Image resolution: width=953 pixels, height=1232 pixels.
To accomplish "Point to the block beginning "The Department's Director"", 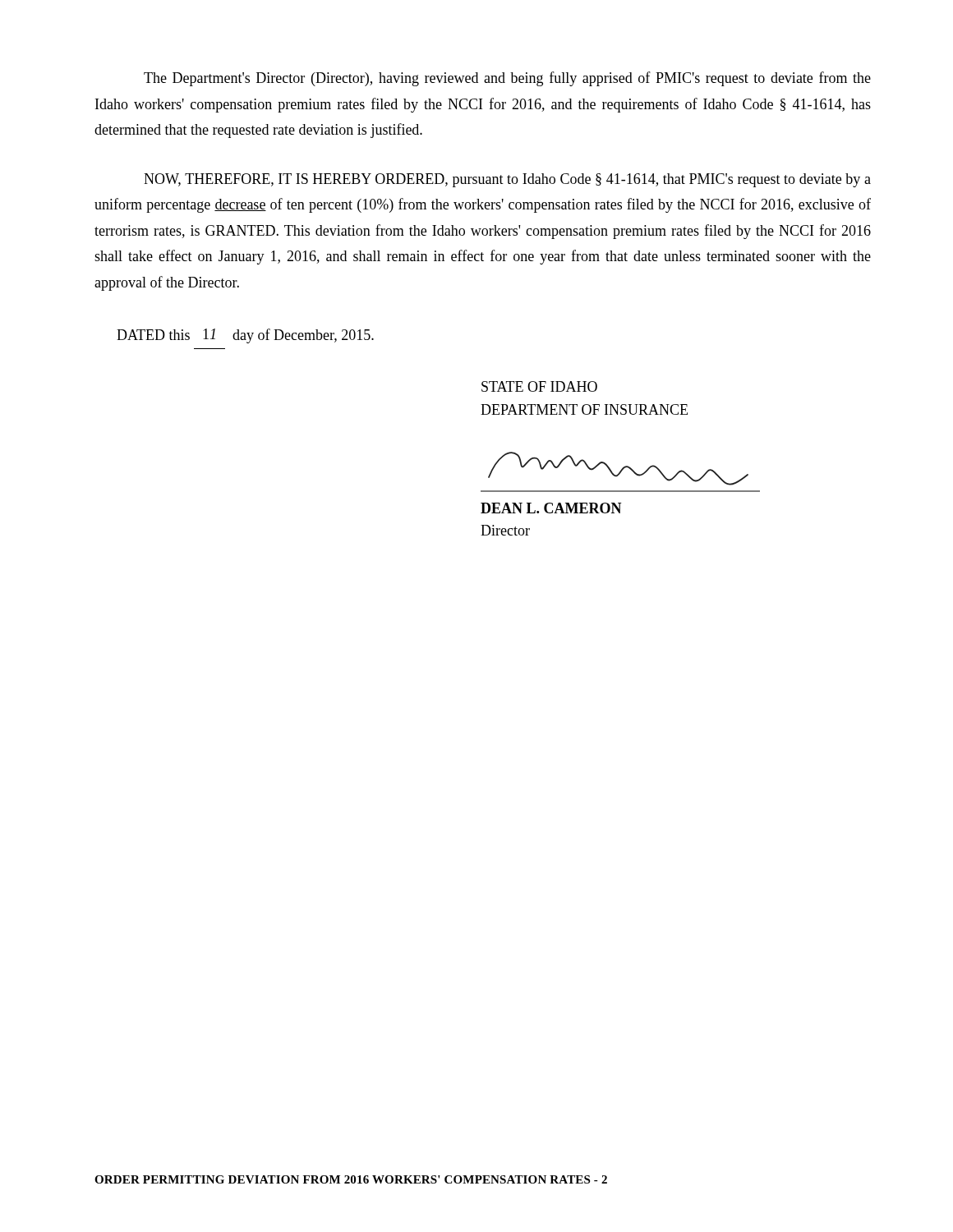I will tap(483, 104).
